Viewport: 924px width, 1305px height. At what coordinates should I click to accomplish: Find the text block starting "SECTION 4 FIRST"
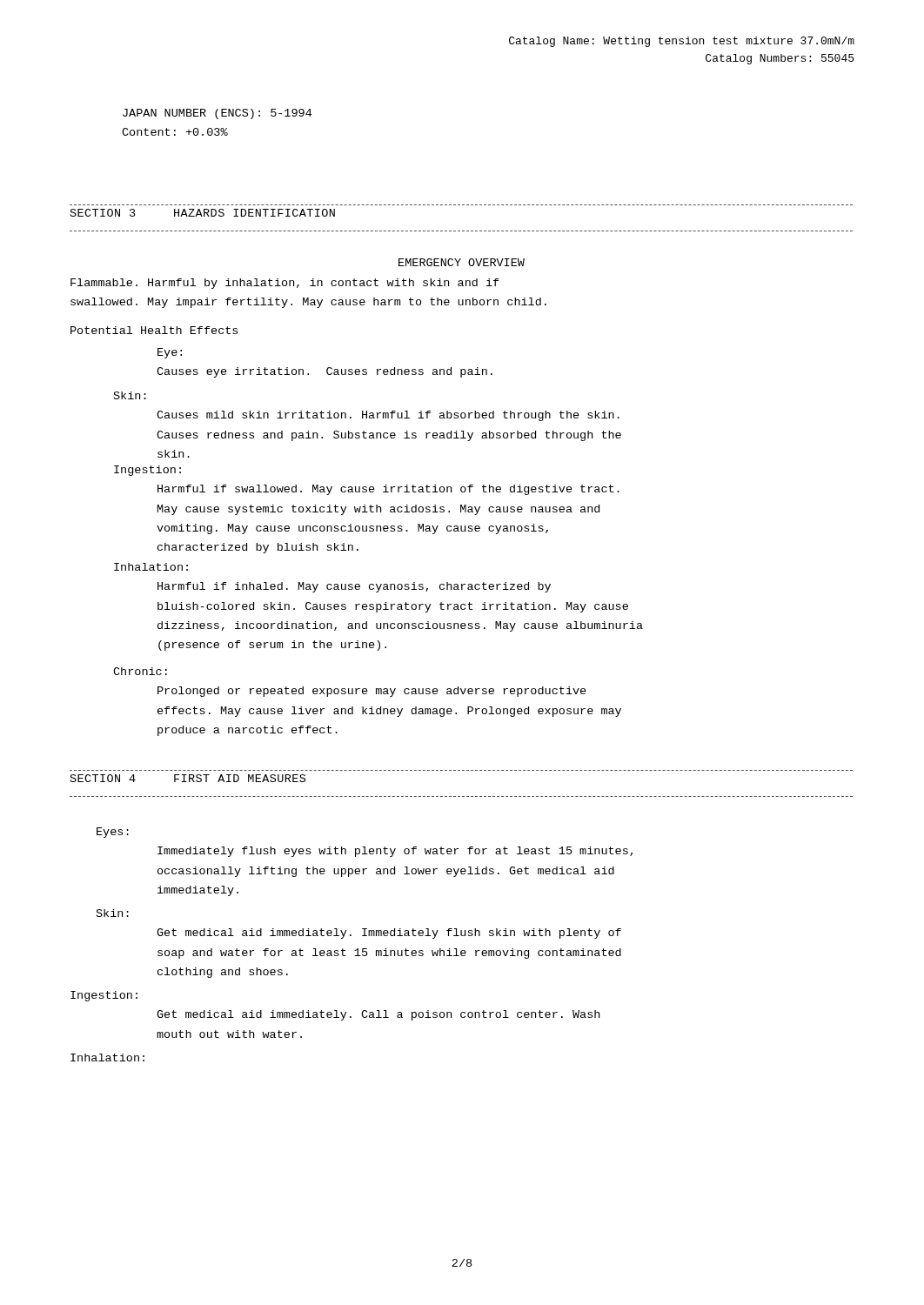pos(188,779)
